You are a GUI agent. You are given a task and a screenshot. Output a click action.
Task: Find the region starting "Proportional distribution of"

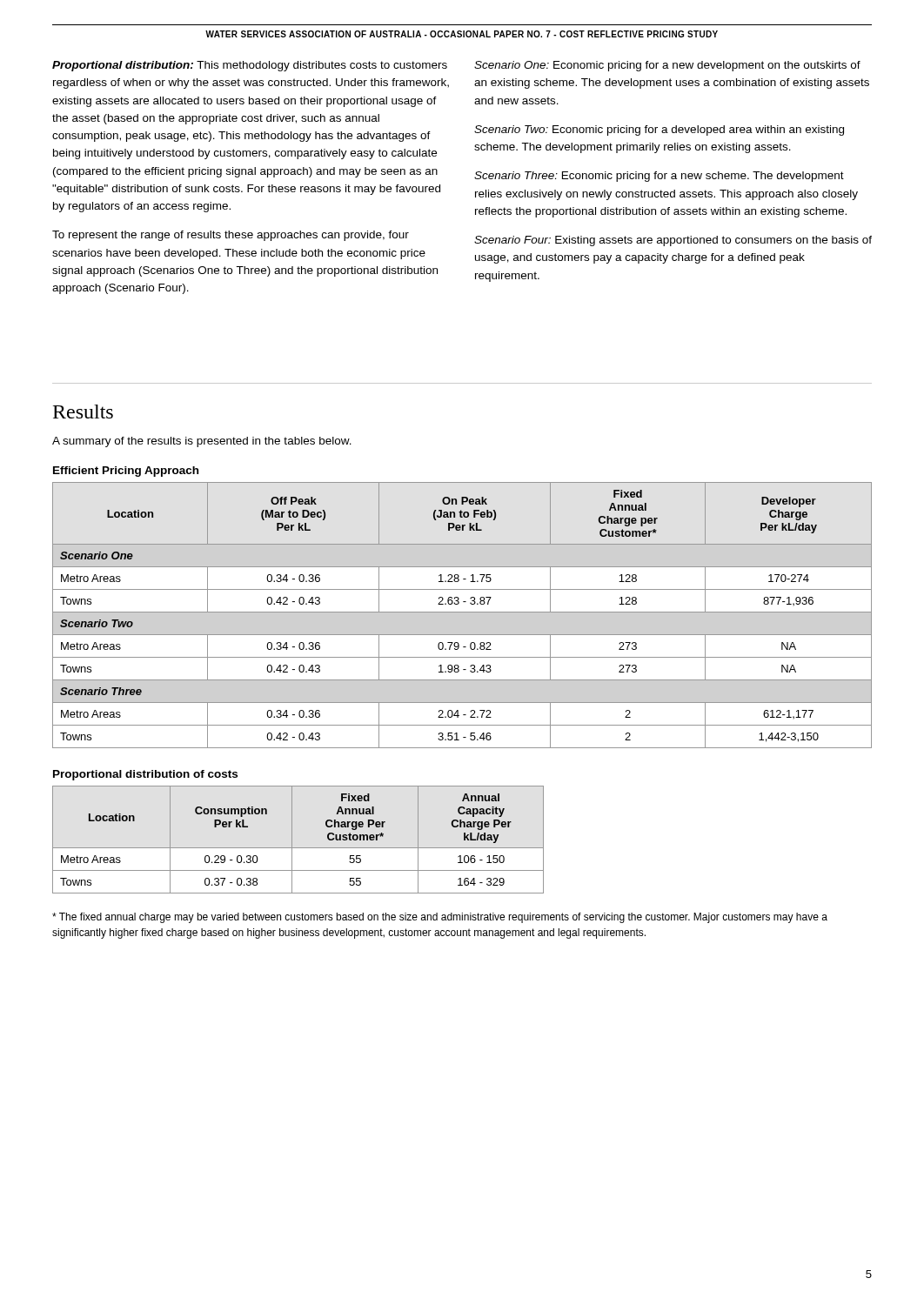point(145,774)
